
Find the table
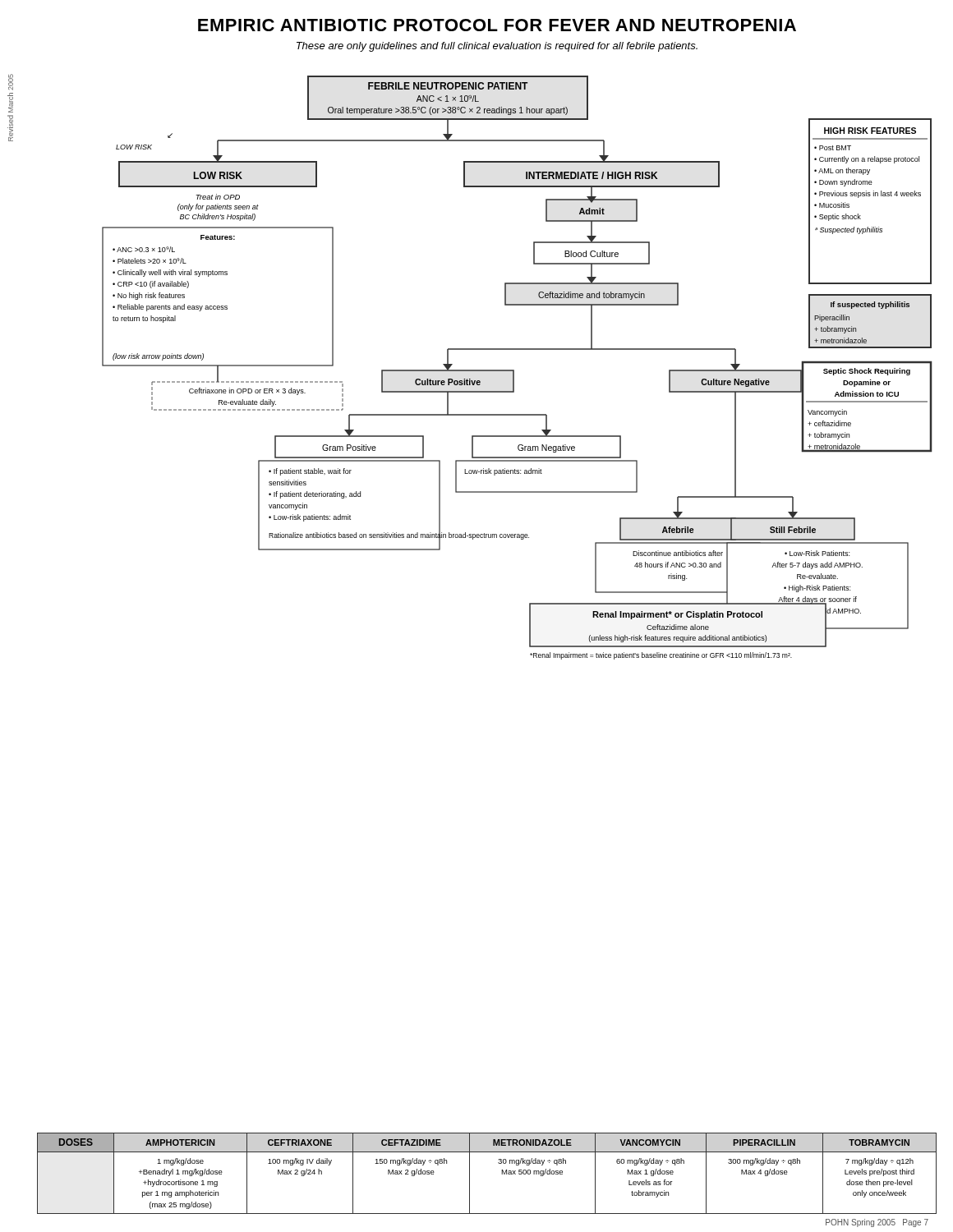(x=487, y=1173)
